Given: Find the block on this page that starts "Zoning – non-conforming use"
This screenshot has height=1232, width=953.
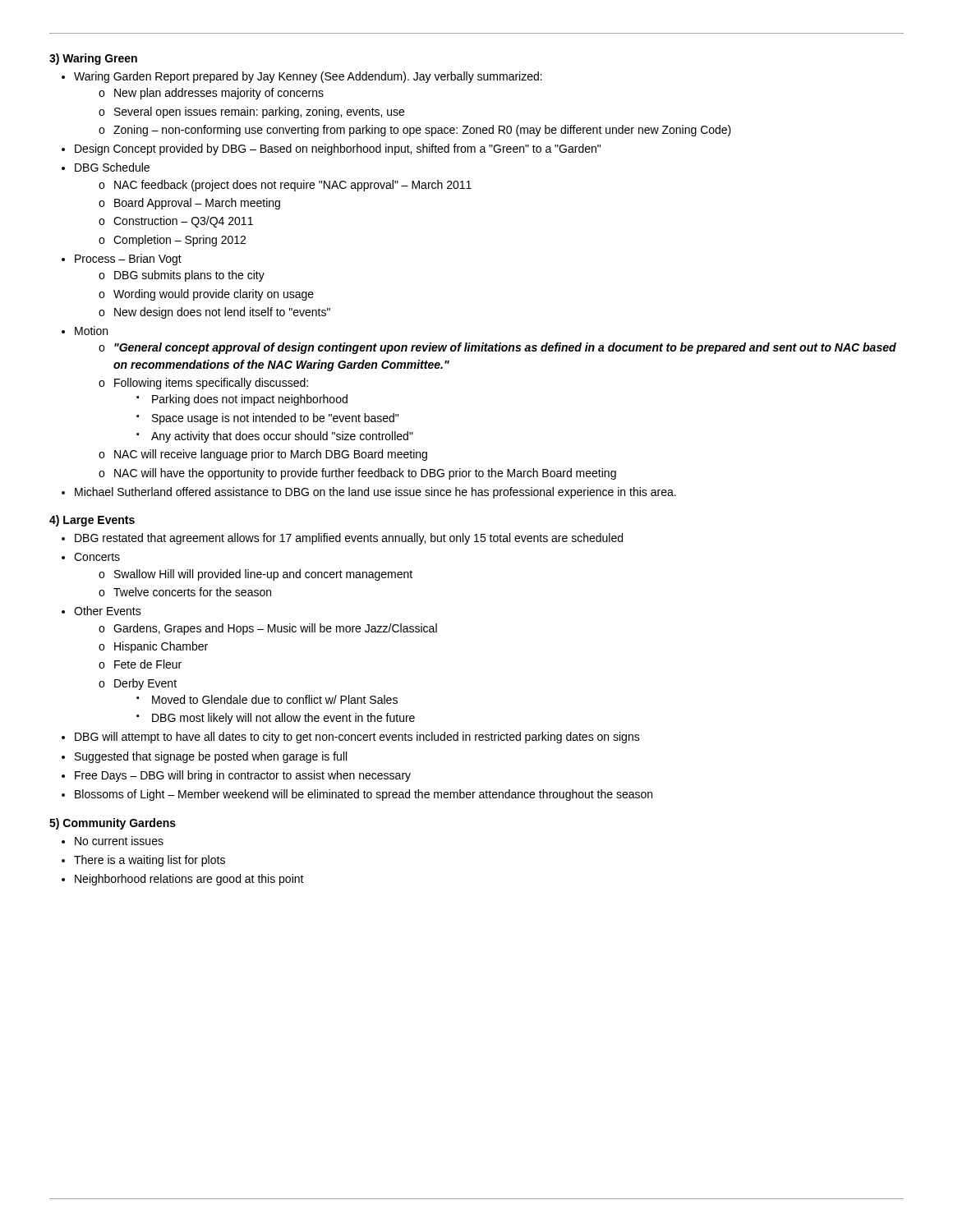Looking at the screenshot, I should pos(422,130).
